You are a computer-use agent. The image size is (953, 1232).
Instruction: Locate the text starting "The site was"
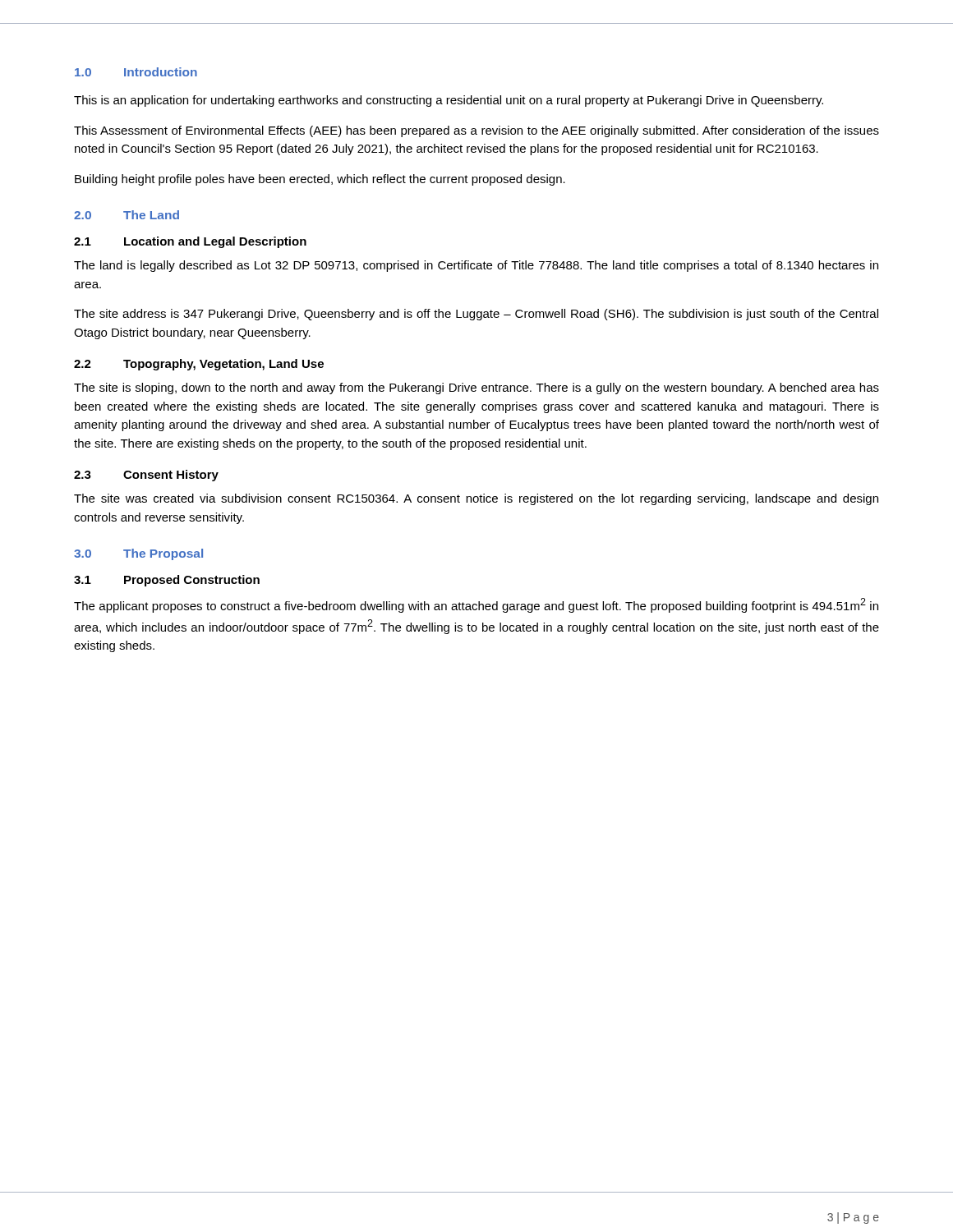pyautogui.click(x=476, y=507)
